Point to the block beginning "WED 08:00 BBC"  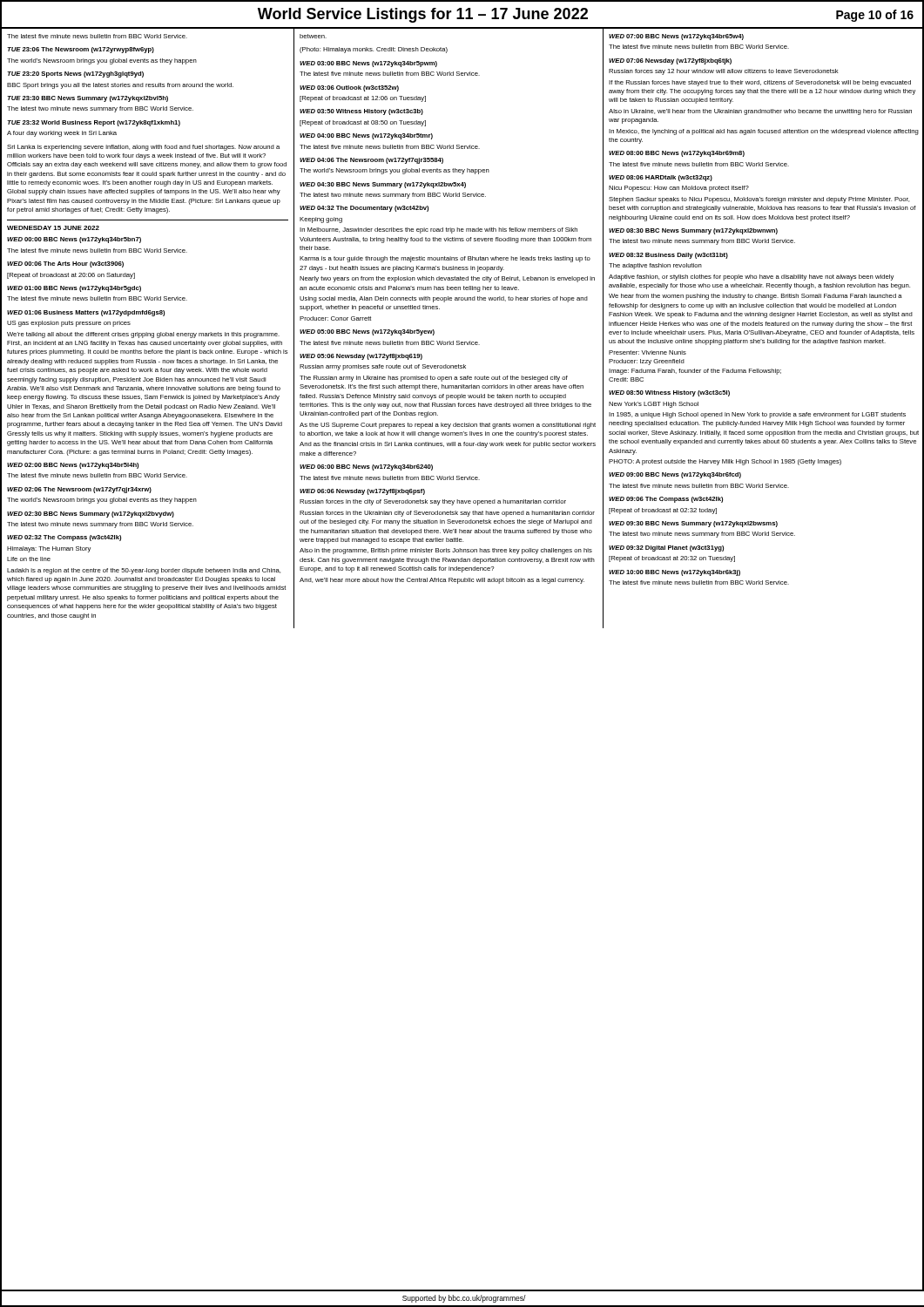pos(765,159)
